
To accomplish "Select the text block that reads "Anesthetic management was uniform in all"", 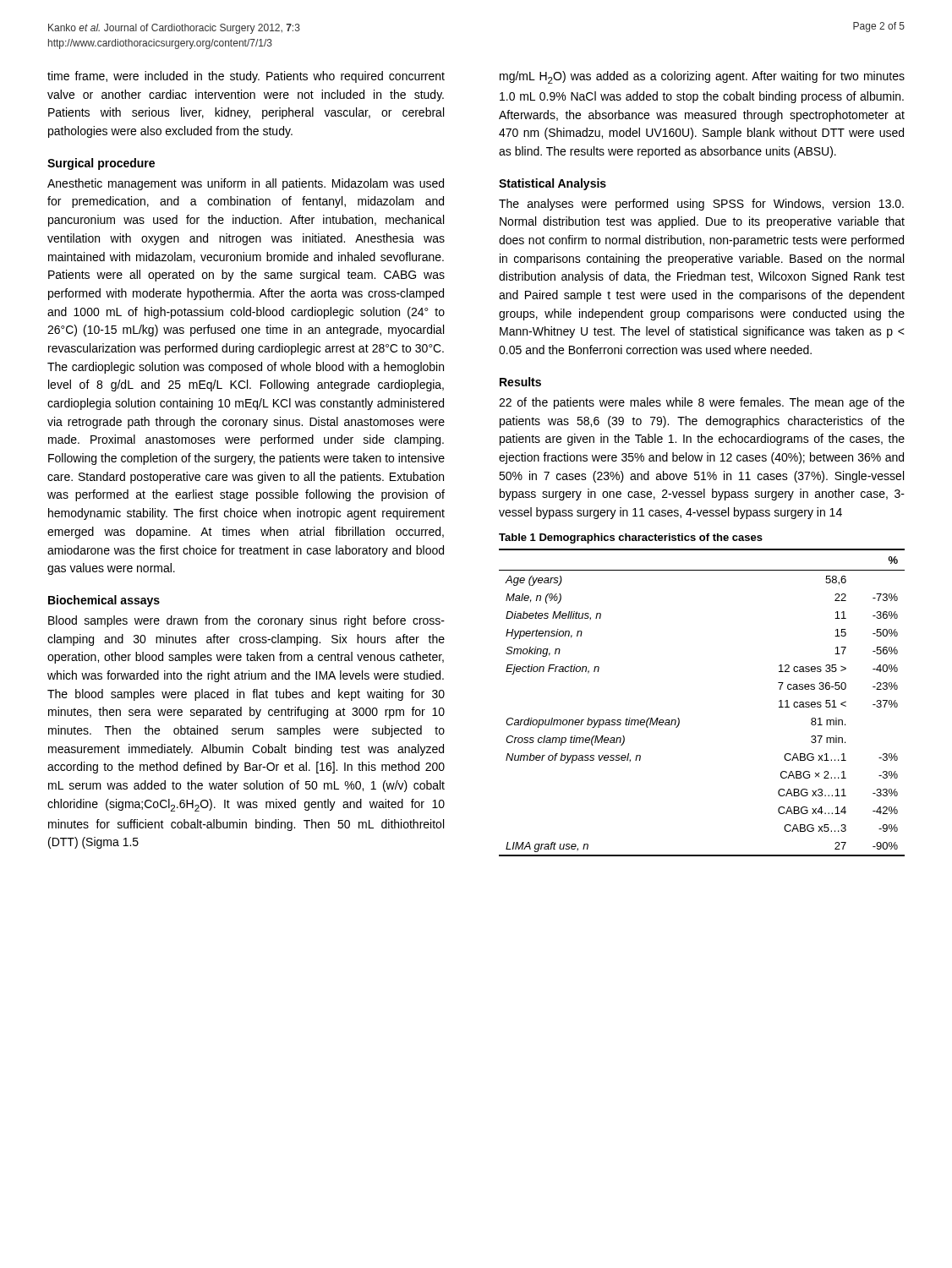I will tap(246, 376).
